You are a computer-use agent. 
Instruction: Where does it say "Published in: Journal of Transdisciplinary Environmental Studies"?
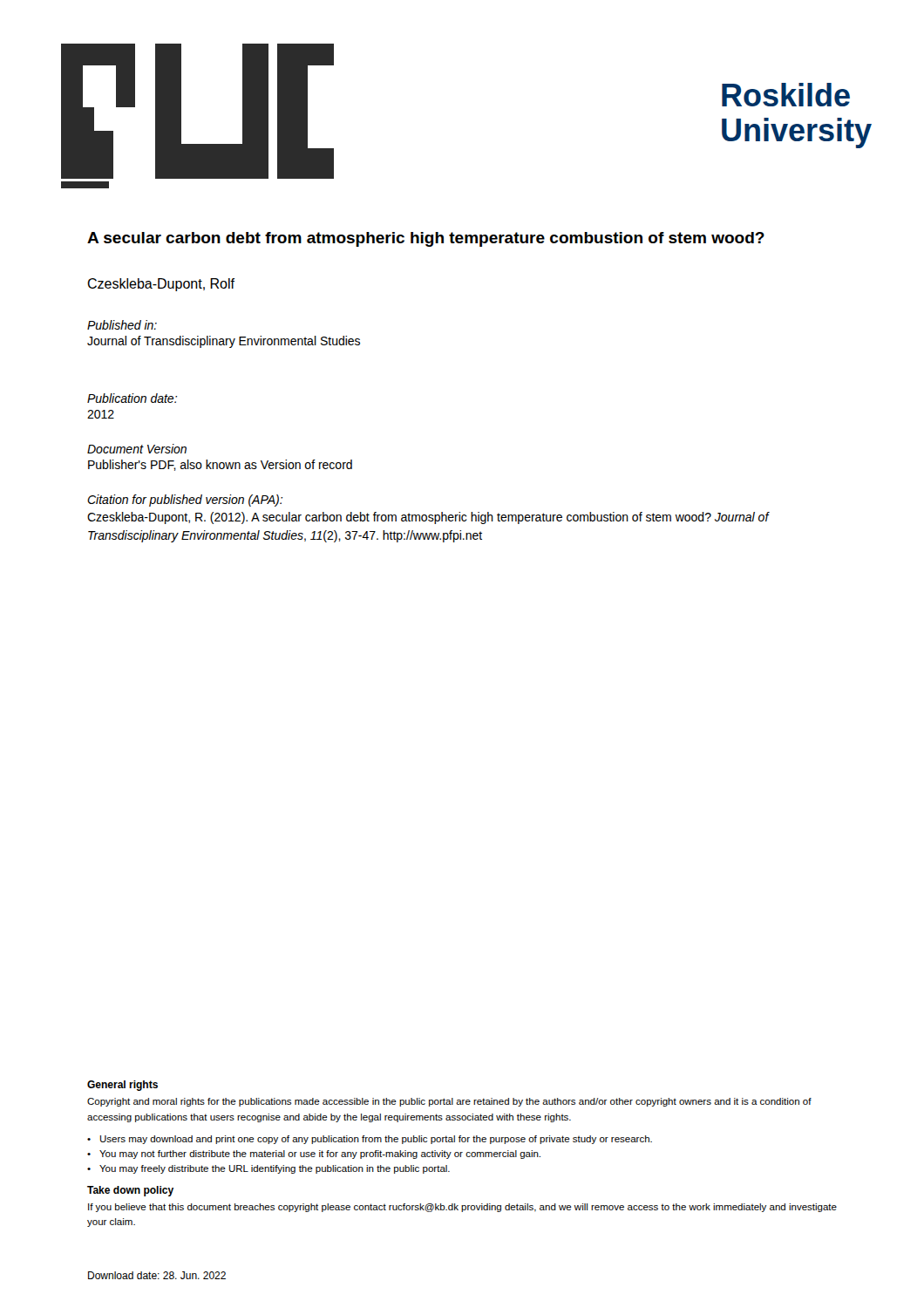(122, 325)
